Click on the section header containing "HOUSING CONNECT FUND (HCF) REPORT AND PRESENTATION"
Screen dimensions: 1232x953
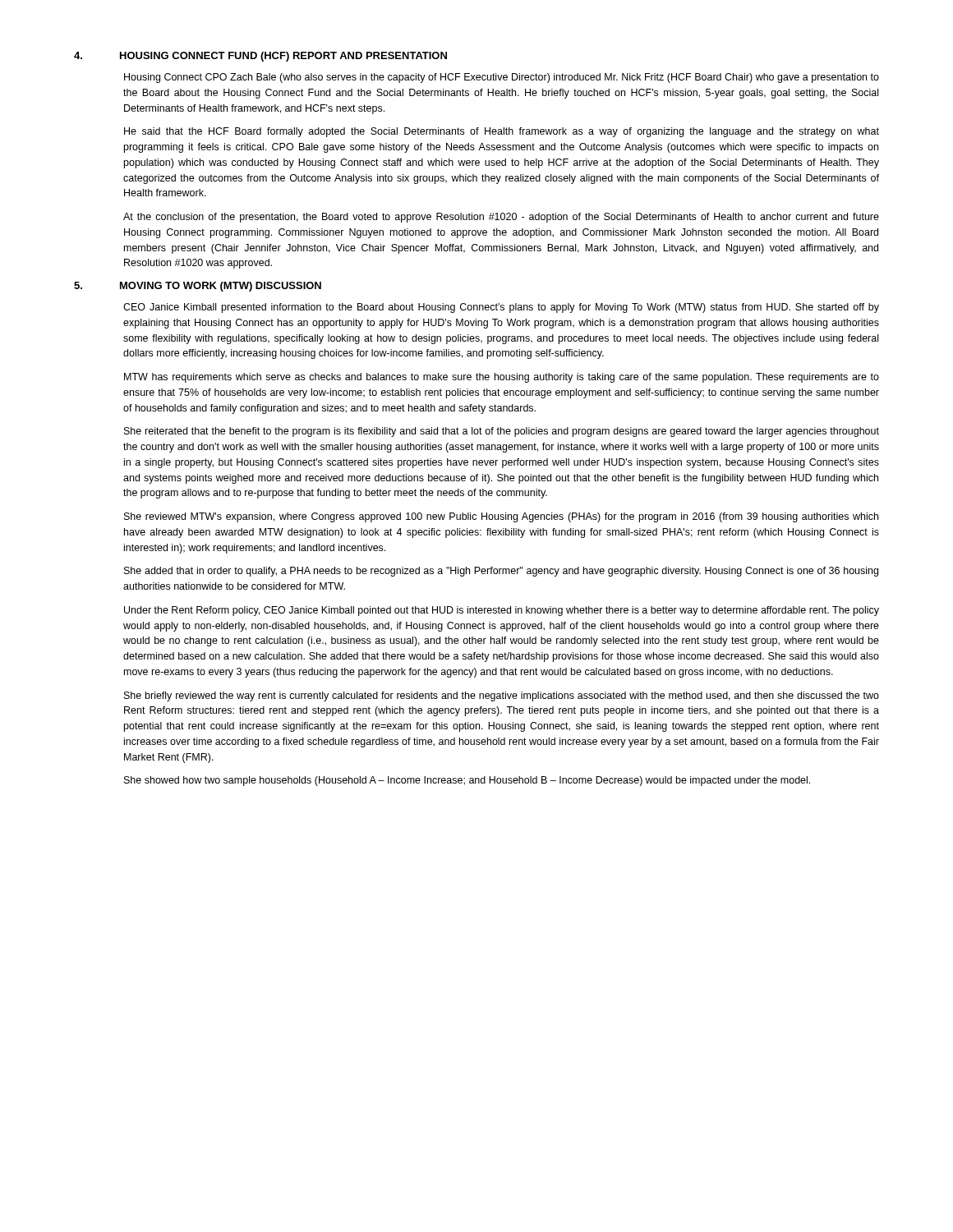click(283, 55)
